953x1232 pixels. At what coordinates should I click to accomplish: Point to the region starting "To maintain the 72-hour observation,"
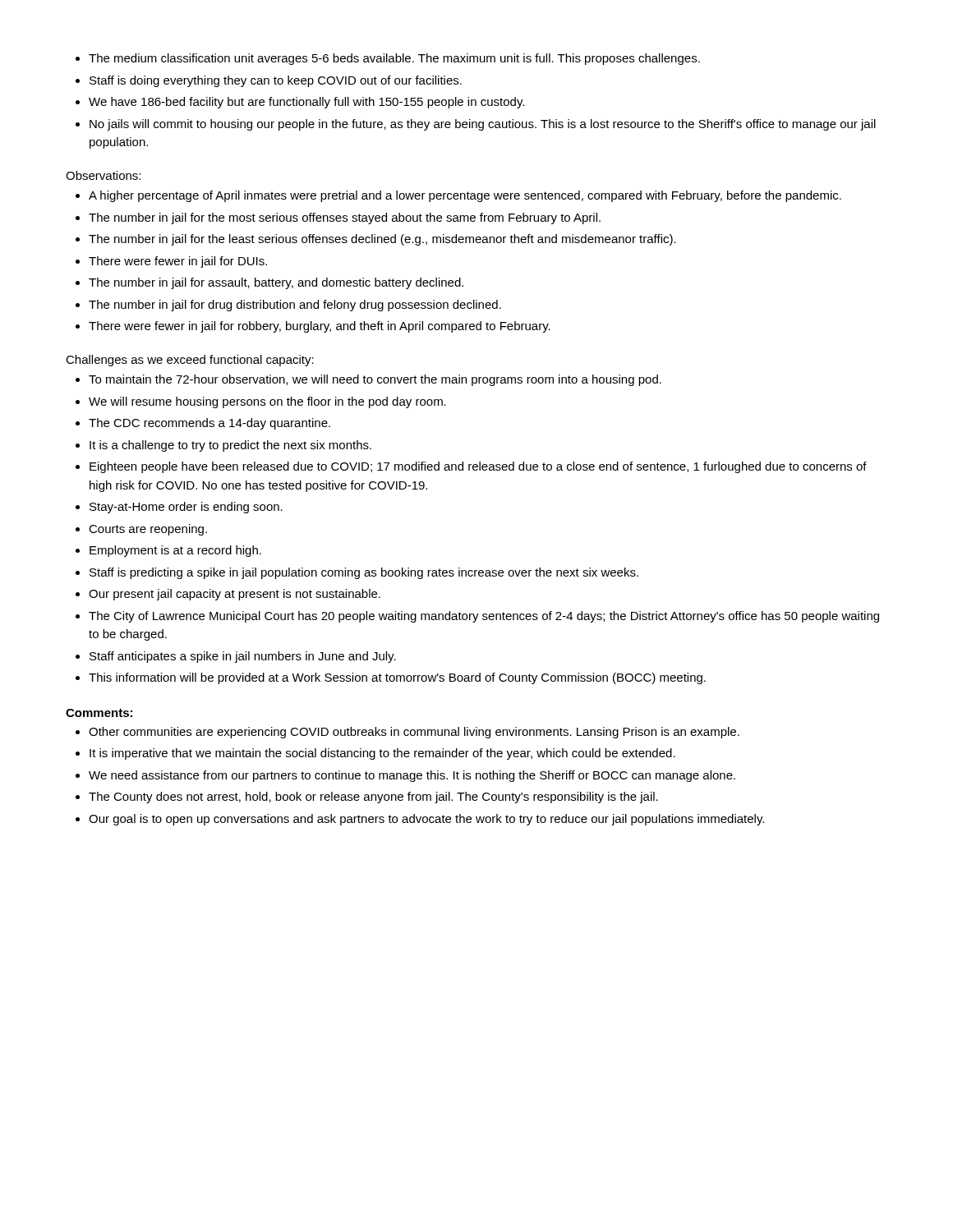pyautogui.click(x=476, y=380)
